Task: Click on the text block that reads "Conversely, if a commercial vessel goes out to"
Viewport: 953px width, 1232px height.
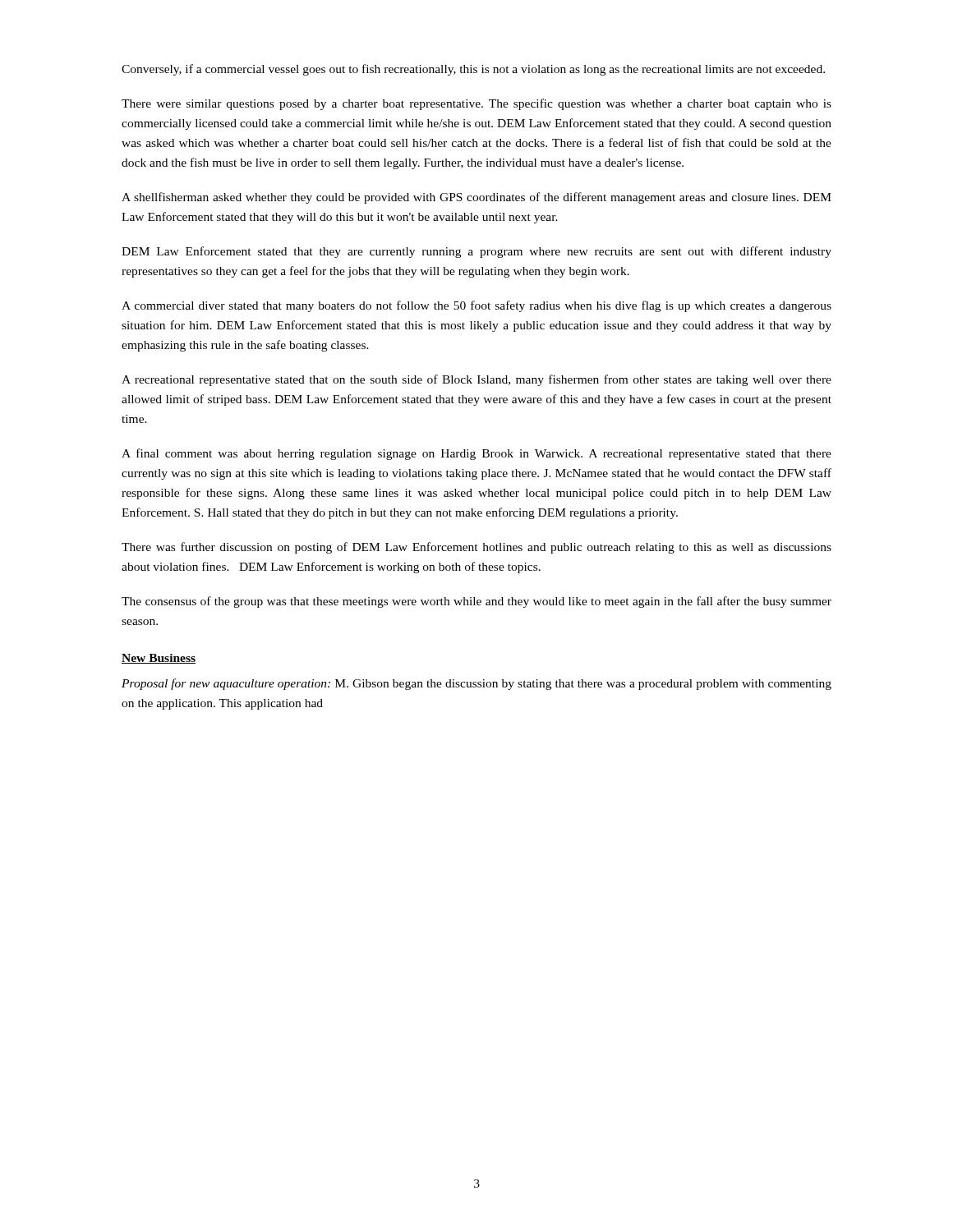Action: point(474,69)
